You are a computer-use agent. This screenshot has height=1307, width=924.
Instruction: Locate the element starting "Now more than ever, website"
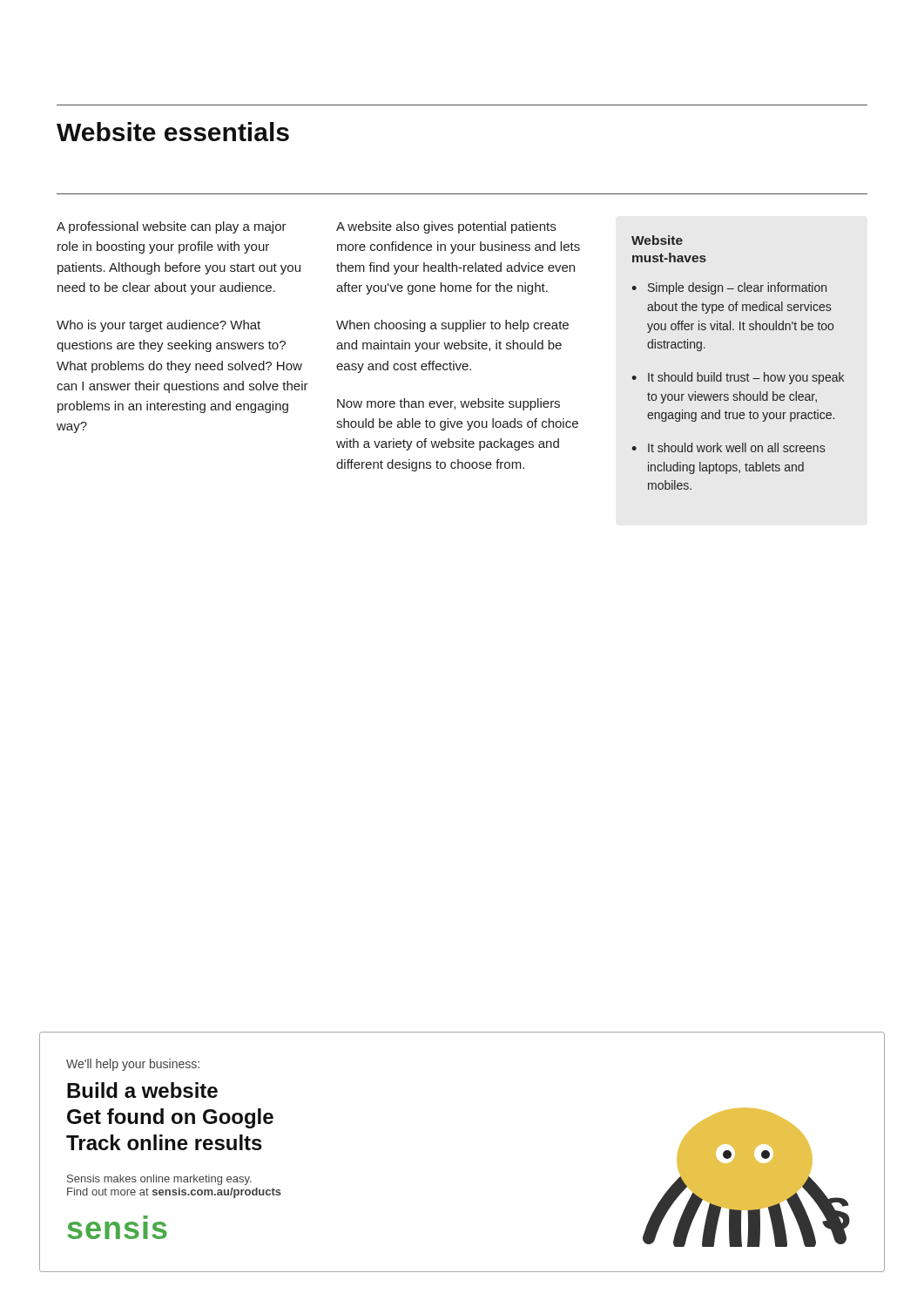pyautogui.click(x=457, y=433)
